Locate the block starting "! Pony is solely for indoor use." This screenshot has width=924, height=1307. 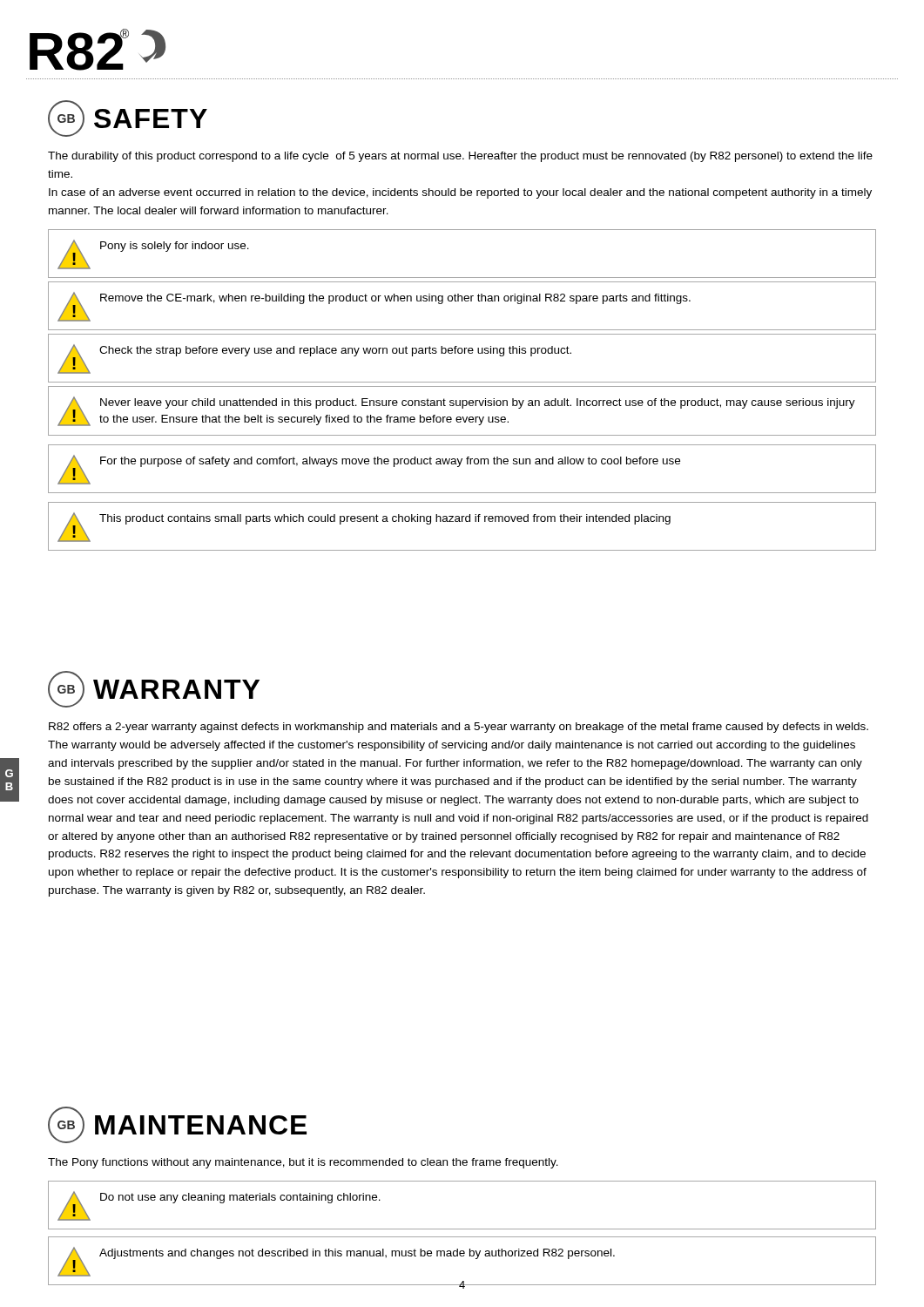[x=154, y=253]
